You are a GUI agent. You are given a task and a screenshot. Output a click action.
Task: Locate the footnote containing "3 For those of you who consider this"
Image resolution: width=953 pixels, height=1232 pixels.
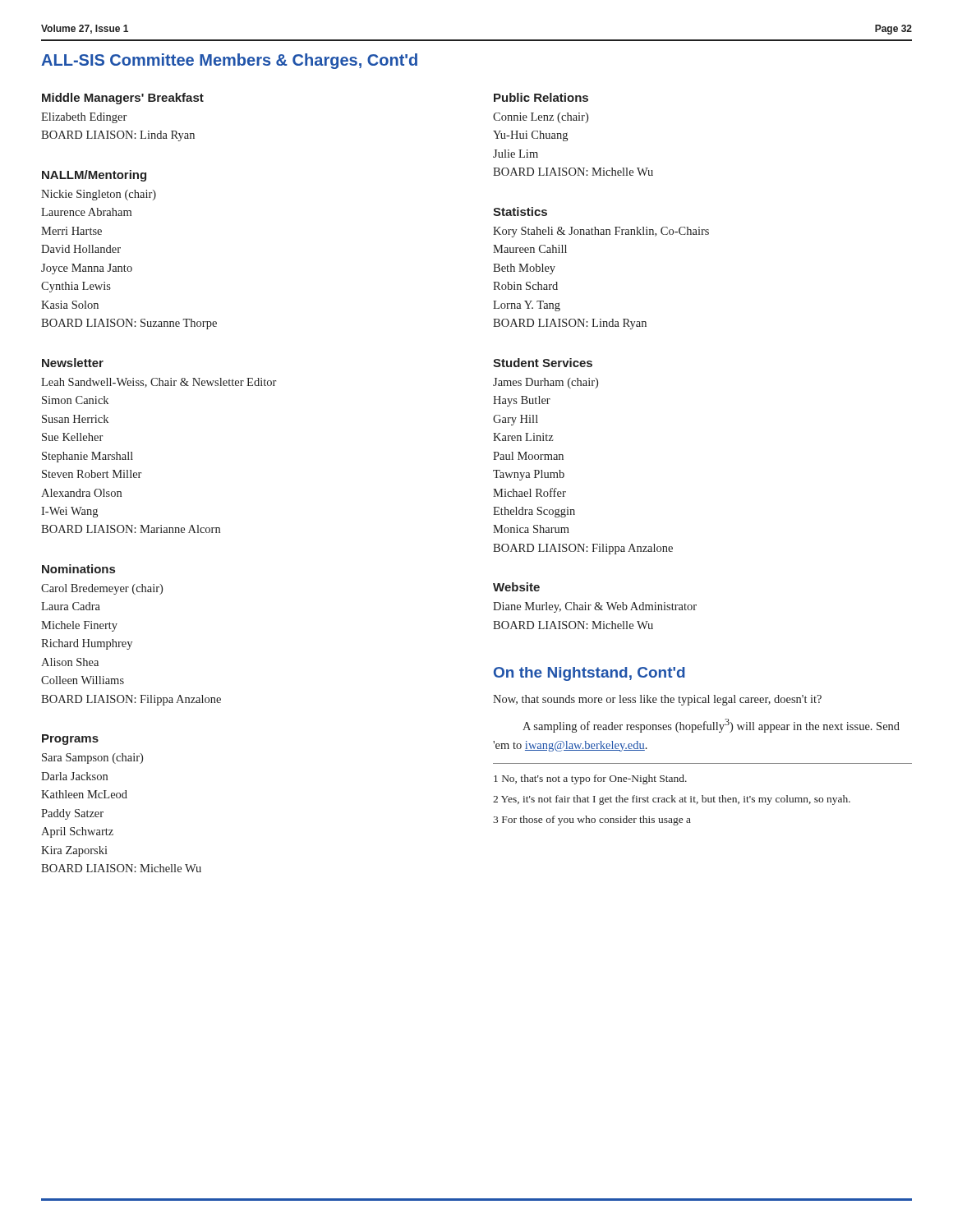point(592,819)
